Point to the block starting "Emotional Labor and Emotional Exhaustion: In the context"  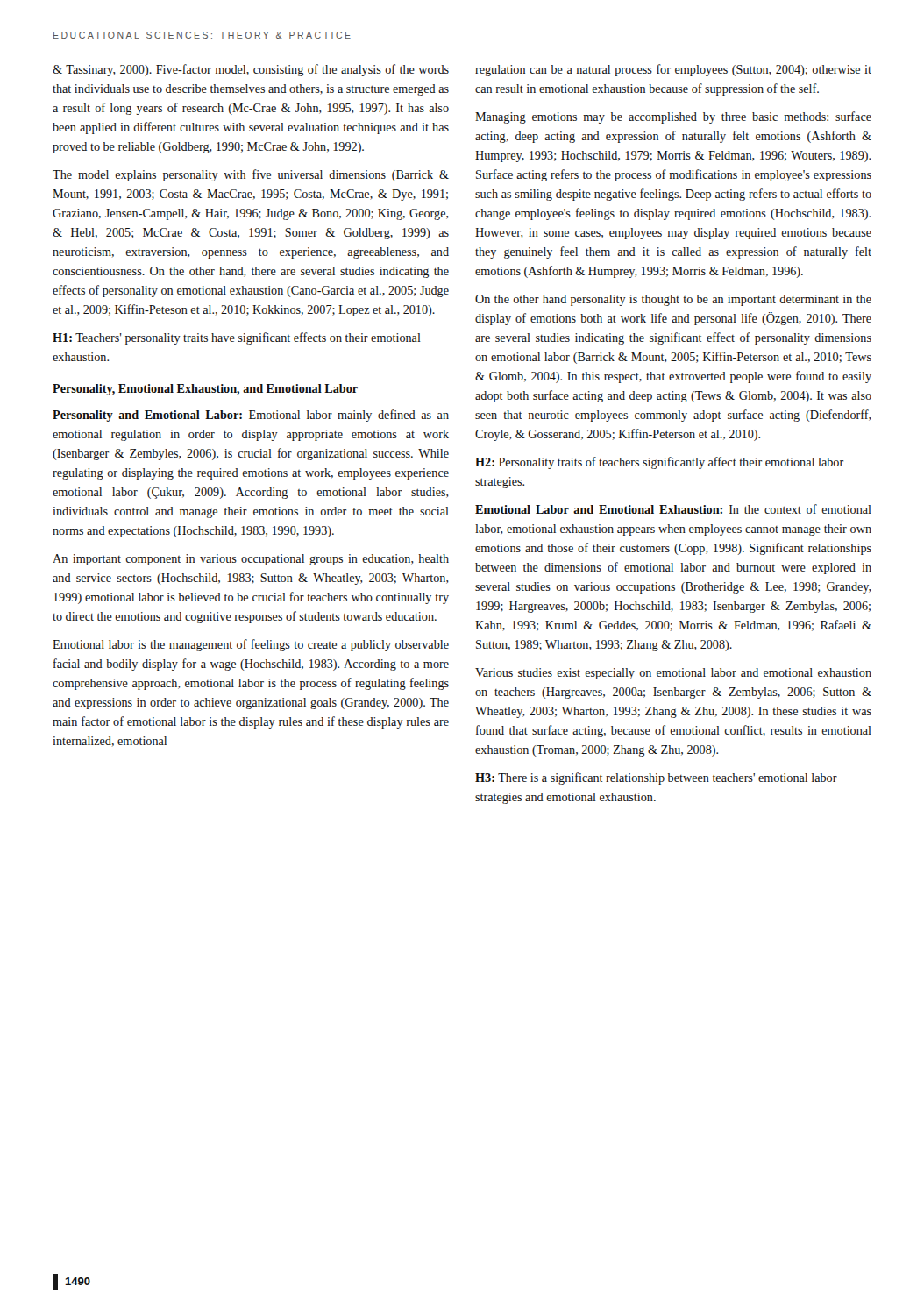673,577
